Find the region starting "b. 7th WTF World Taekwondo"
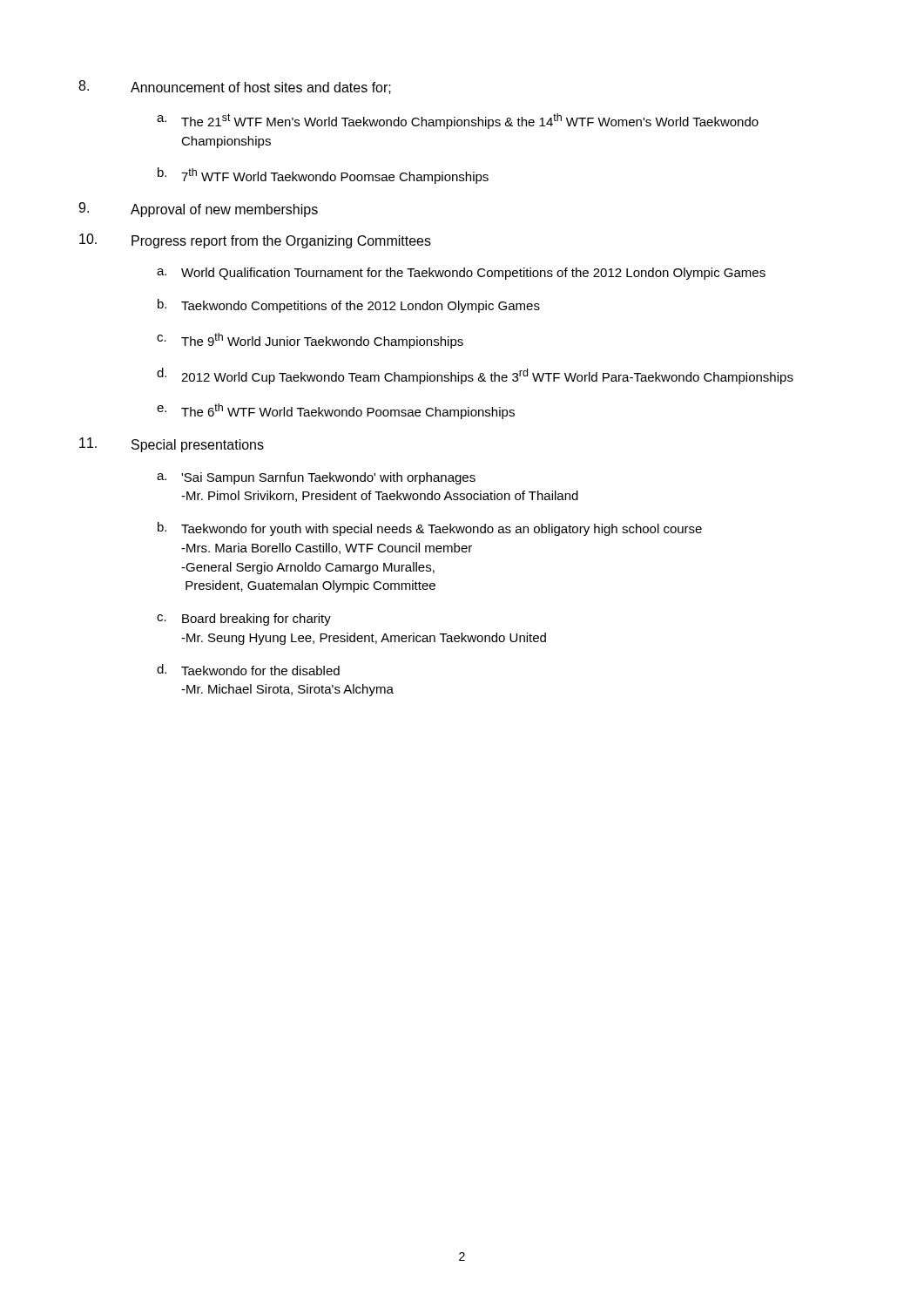This screenshot has height=1307, width=924. 323,176
